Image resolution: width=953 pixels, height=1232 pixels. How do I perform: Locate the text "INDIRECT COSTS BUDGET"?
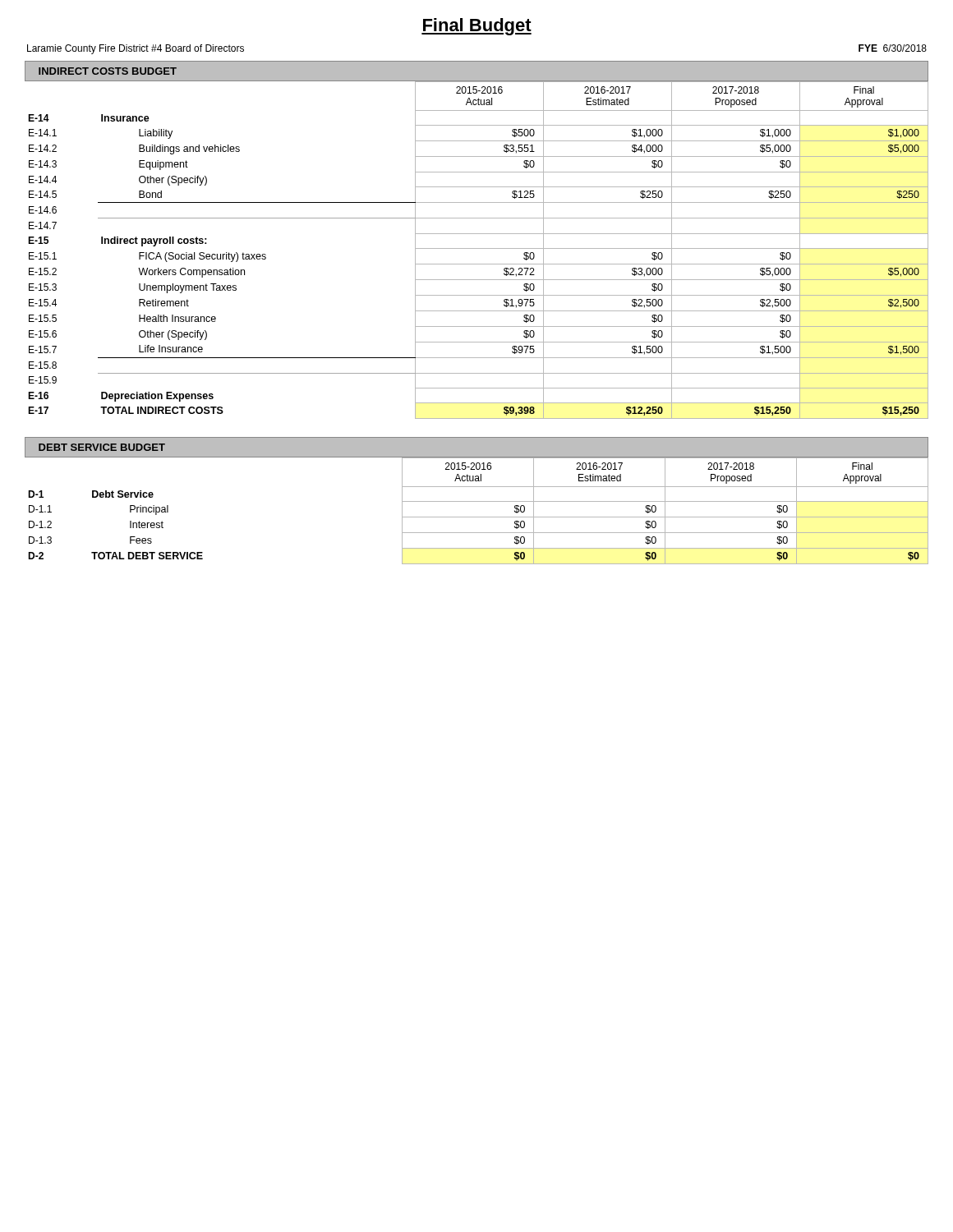tap(106, 71)
